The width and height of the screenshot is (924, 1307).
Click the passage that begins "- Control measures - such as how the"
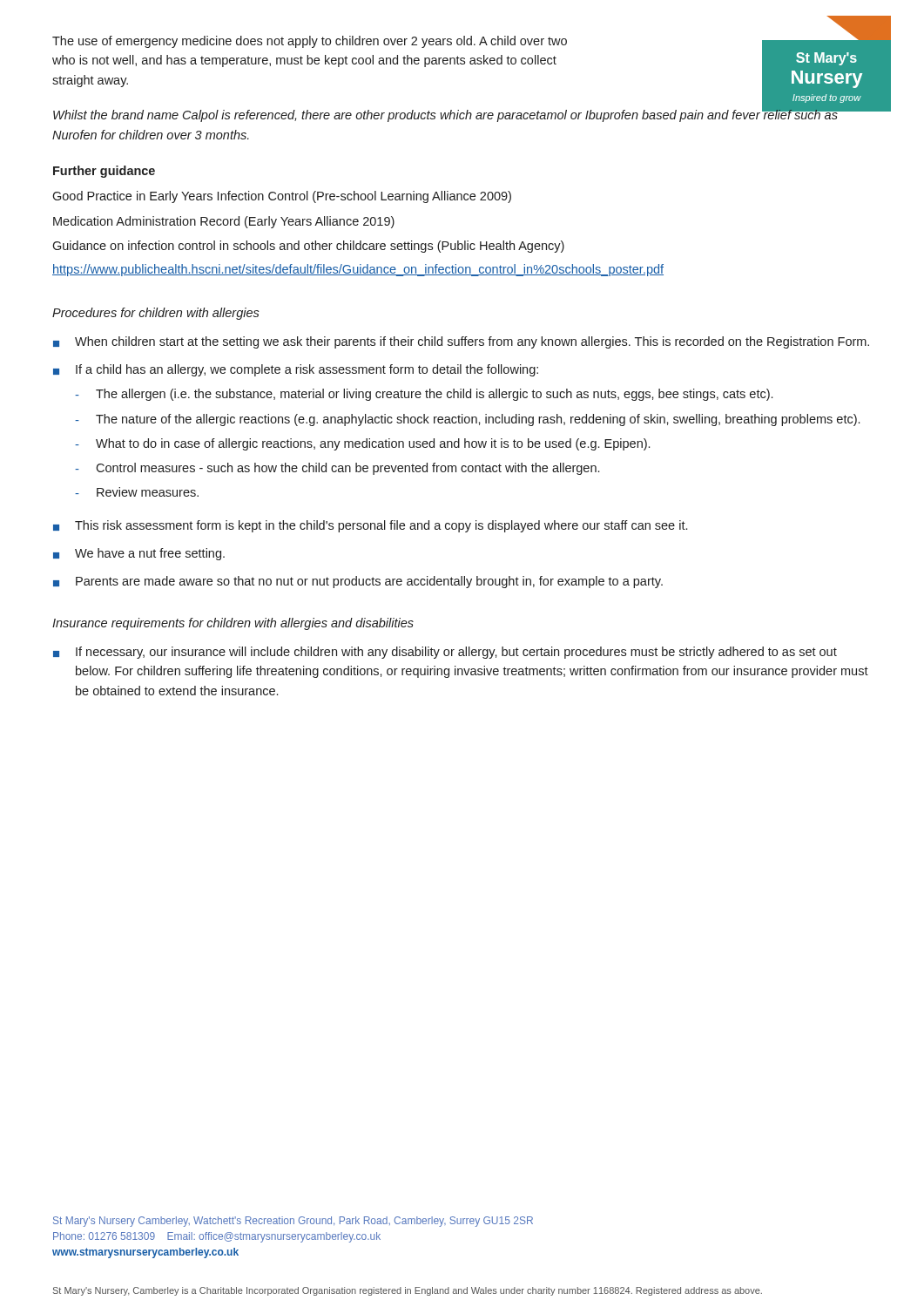(473, 469)
